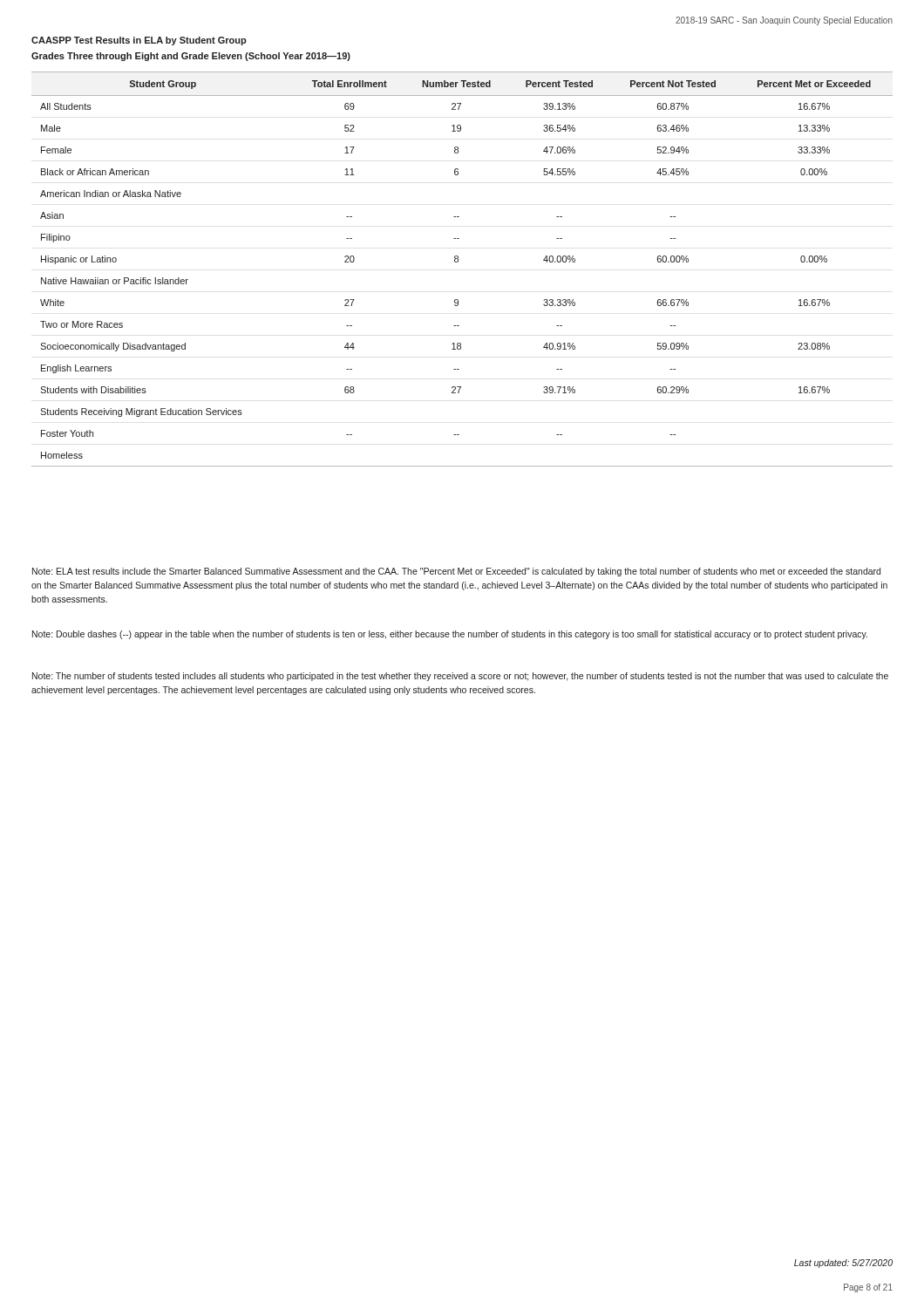Select the table that reads "All Students"
Image resolution: width=924 pixels, height=1308 pixels.
pyautogui.click(x=462, y=269)
